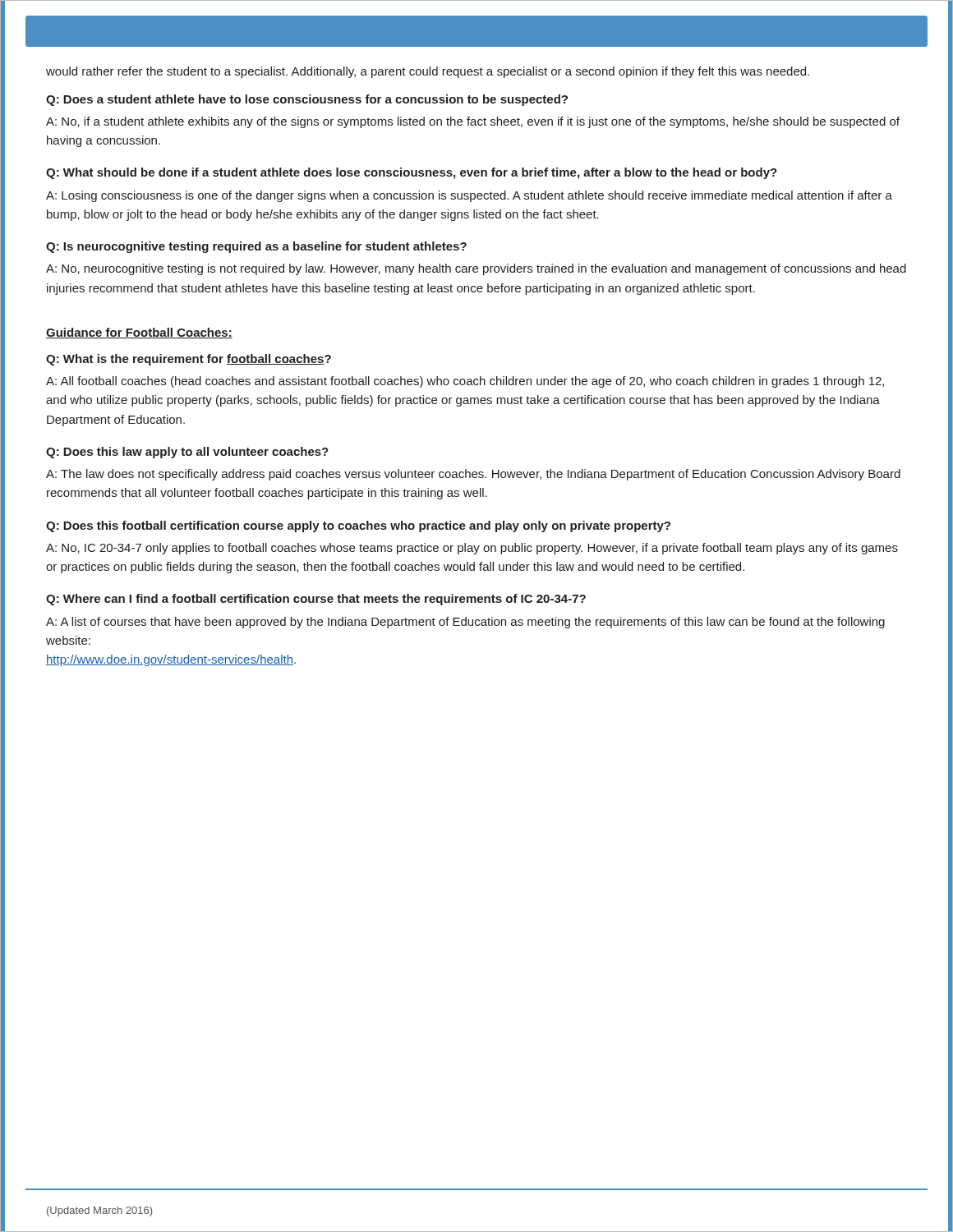Point to the text starting "Q: What should be done if a"
The width and height of the screenshot is (953, 1232).
(x=476, y=193)
